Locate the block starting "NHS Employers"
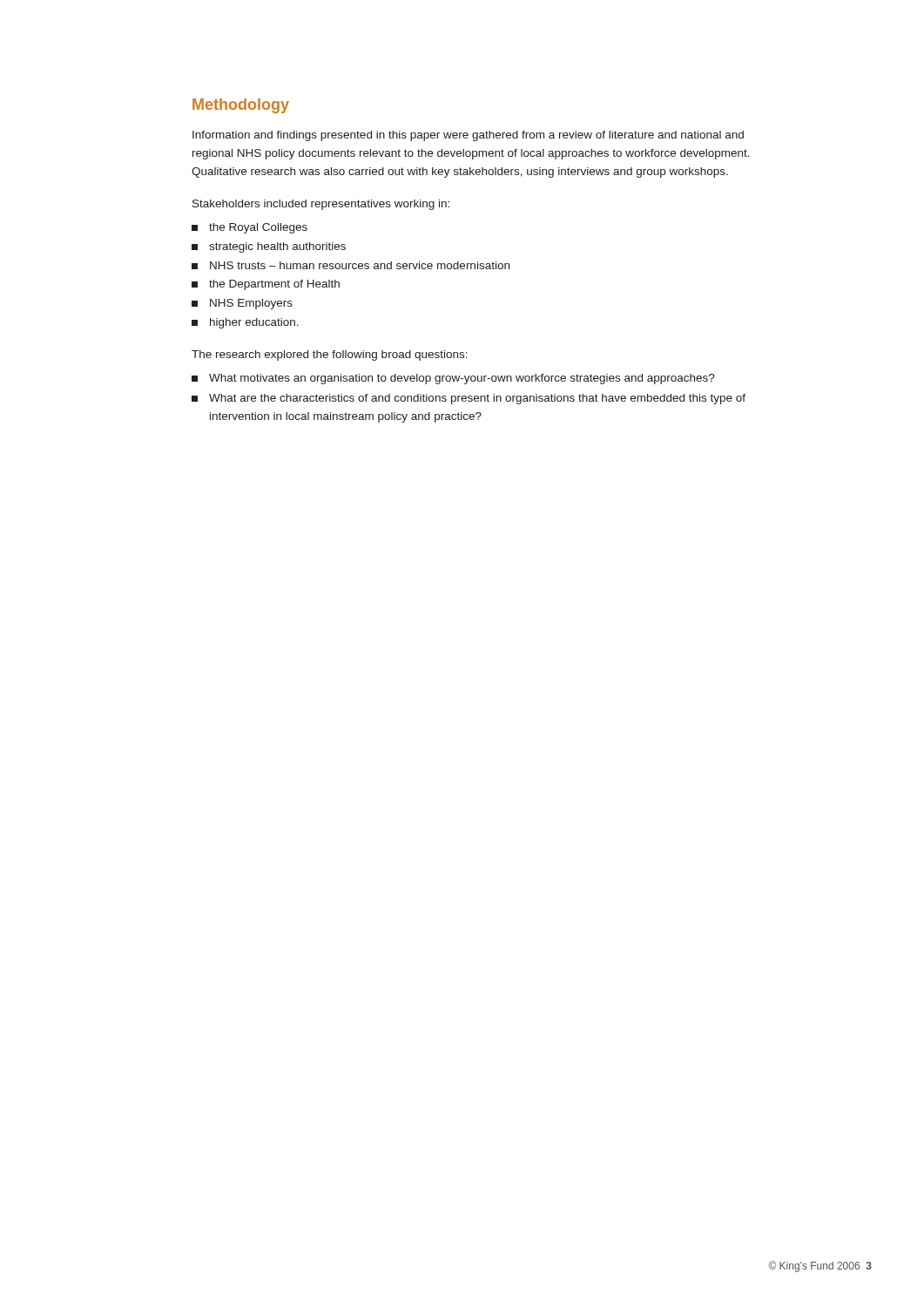The height and width of the screenshot is (1307, 924). coord(251,303)
